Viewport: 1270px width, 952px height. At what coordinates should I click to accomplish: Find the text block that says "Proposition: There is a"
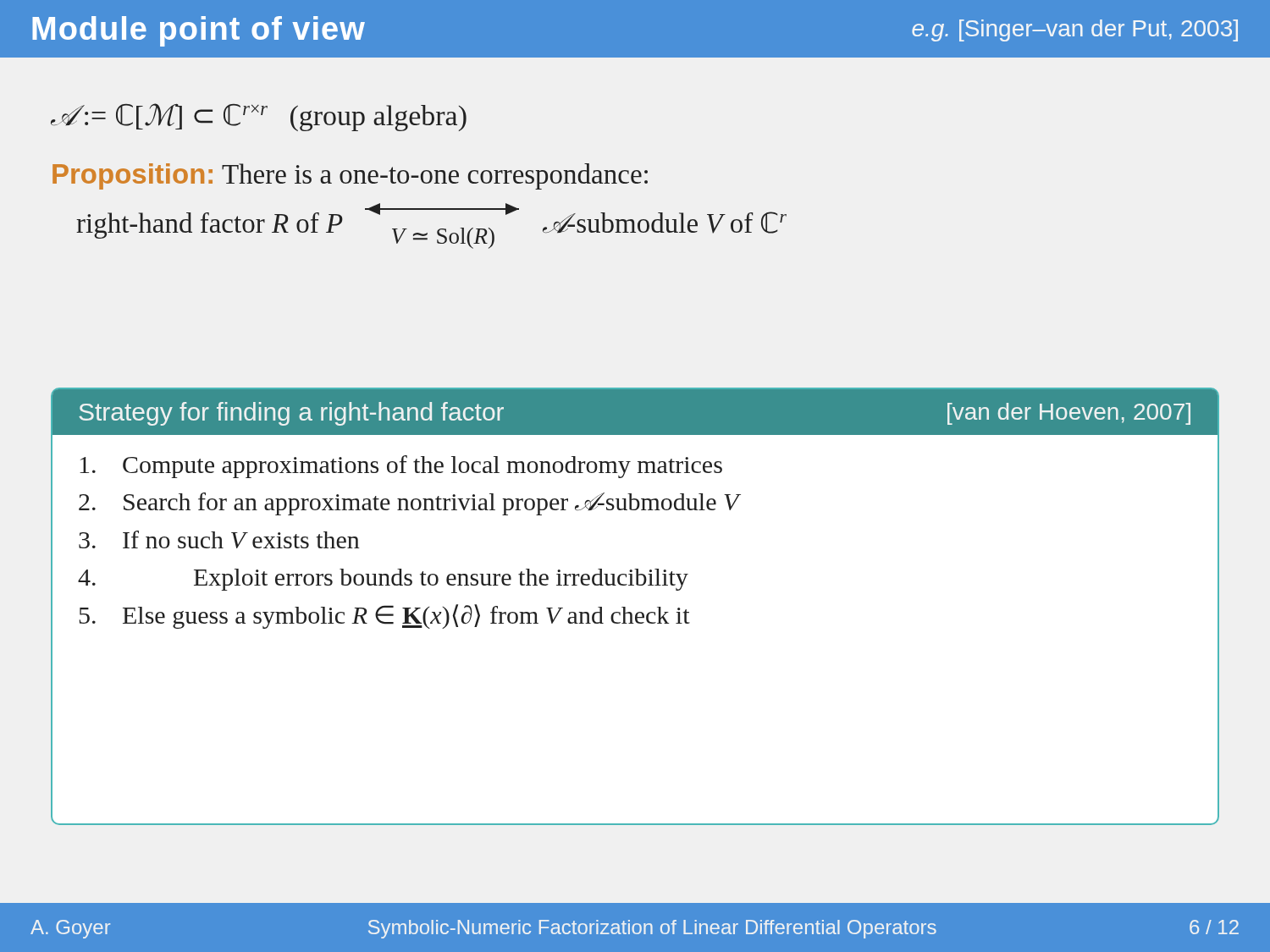(x=635, y=204)
